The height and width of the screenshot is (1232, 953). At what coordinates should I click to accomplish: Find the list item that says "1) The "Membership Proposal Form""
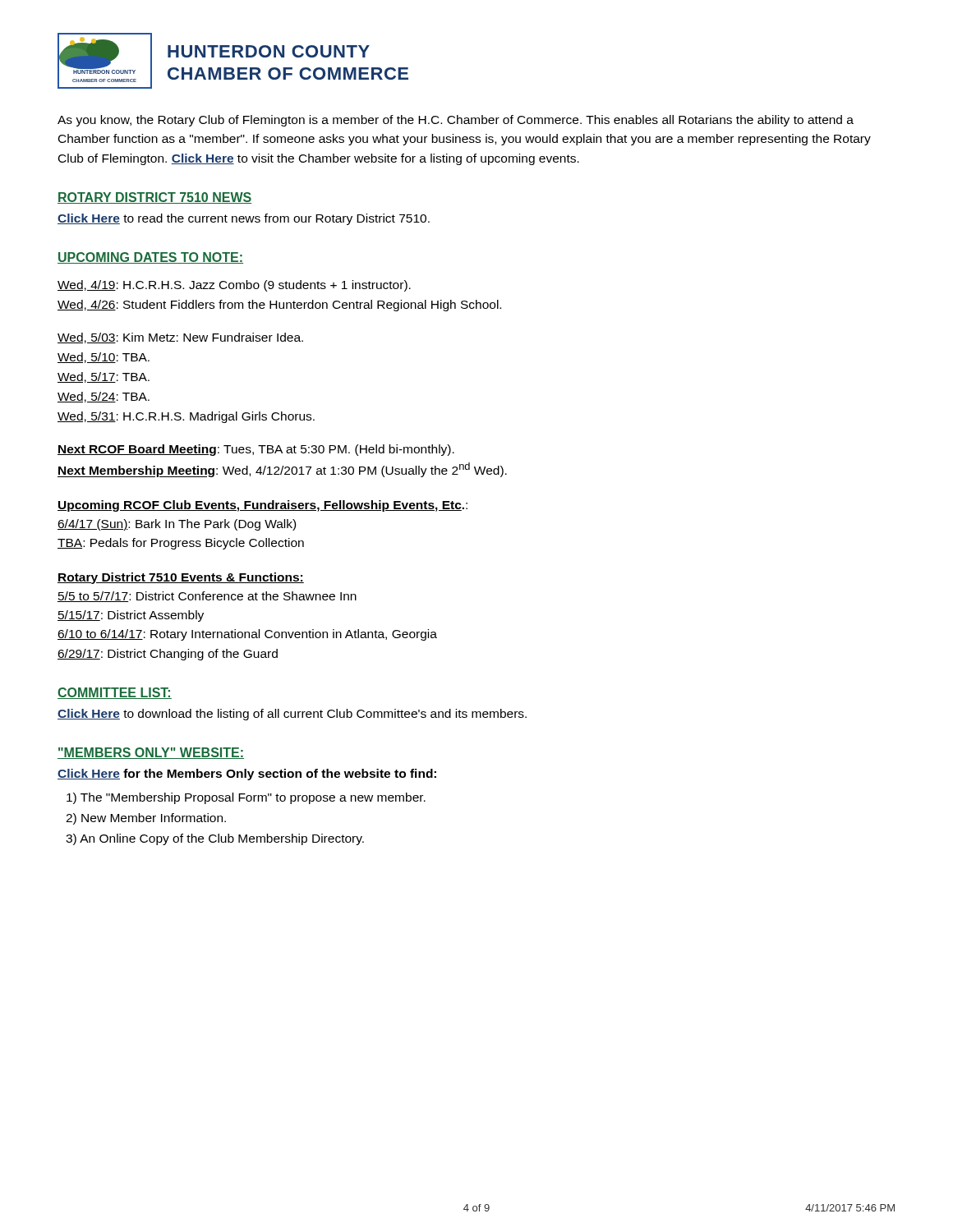click(246, 797)
